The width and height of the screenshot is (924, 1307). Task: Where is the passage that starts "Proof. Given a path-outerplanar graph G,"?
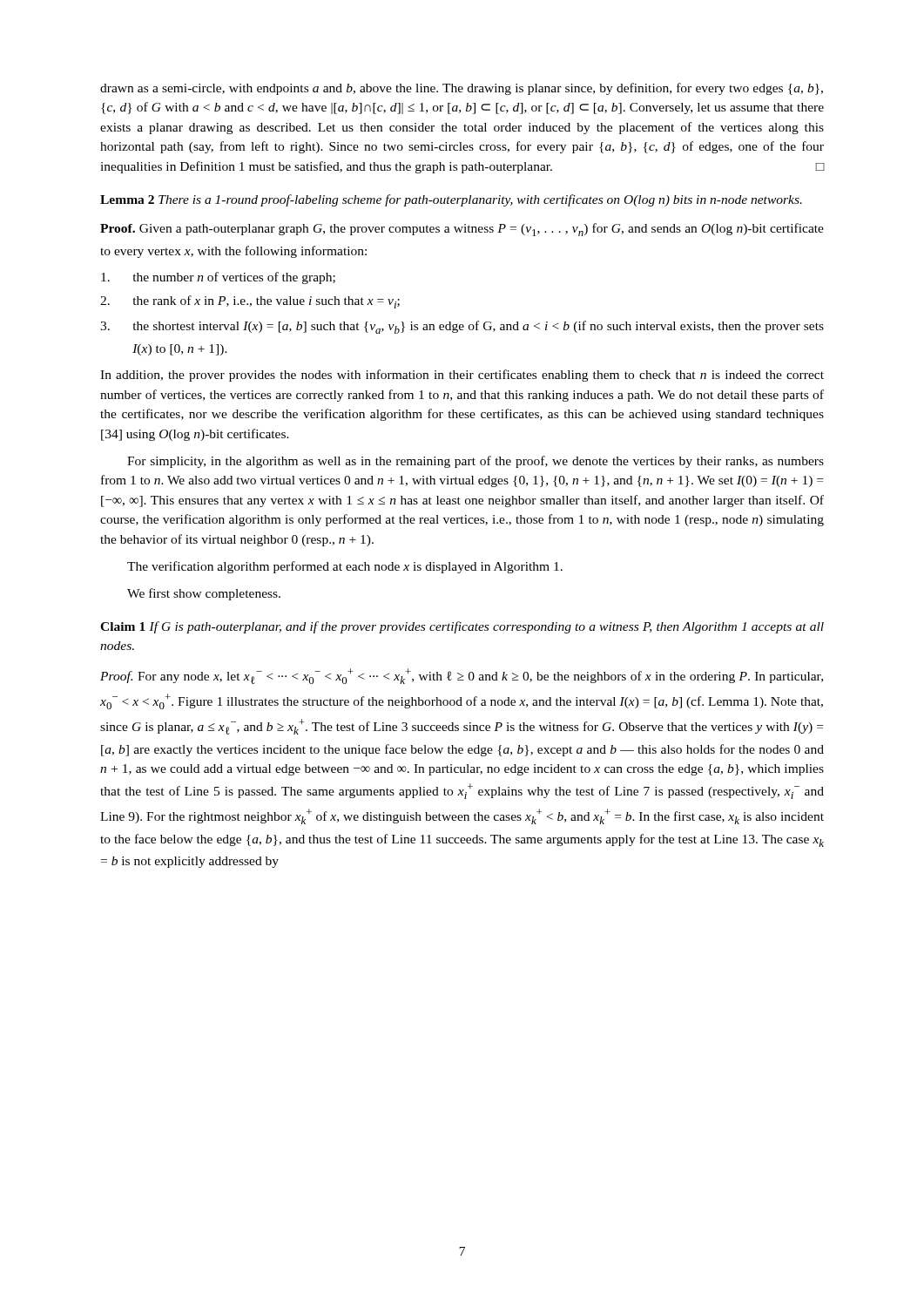[462, 240]
